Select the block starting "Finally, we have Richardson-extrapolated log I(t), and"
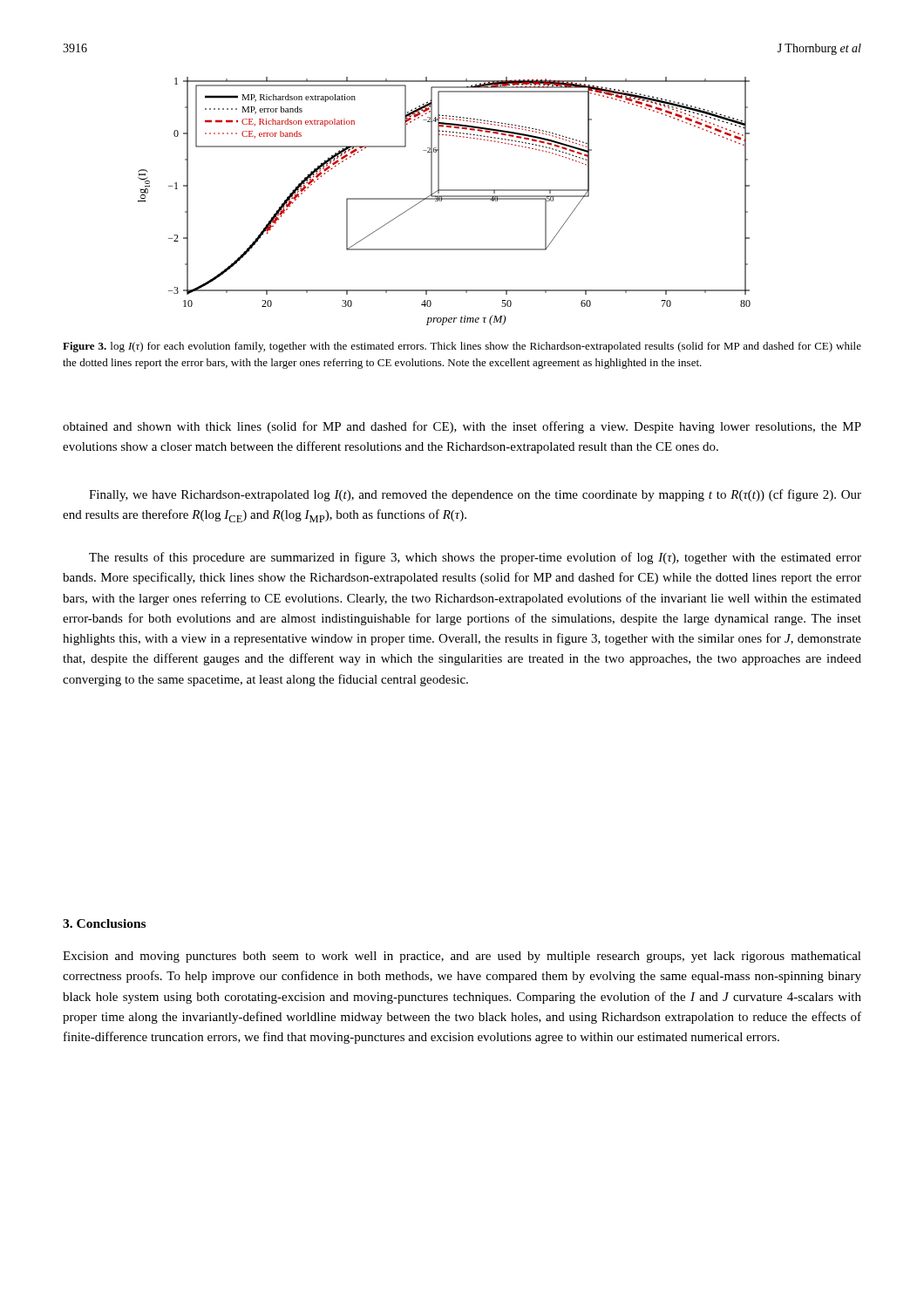 click(462, 507)
